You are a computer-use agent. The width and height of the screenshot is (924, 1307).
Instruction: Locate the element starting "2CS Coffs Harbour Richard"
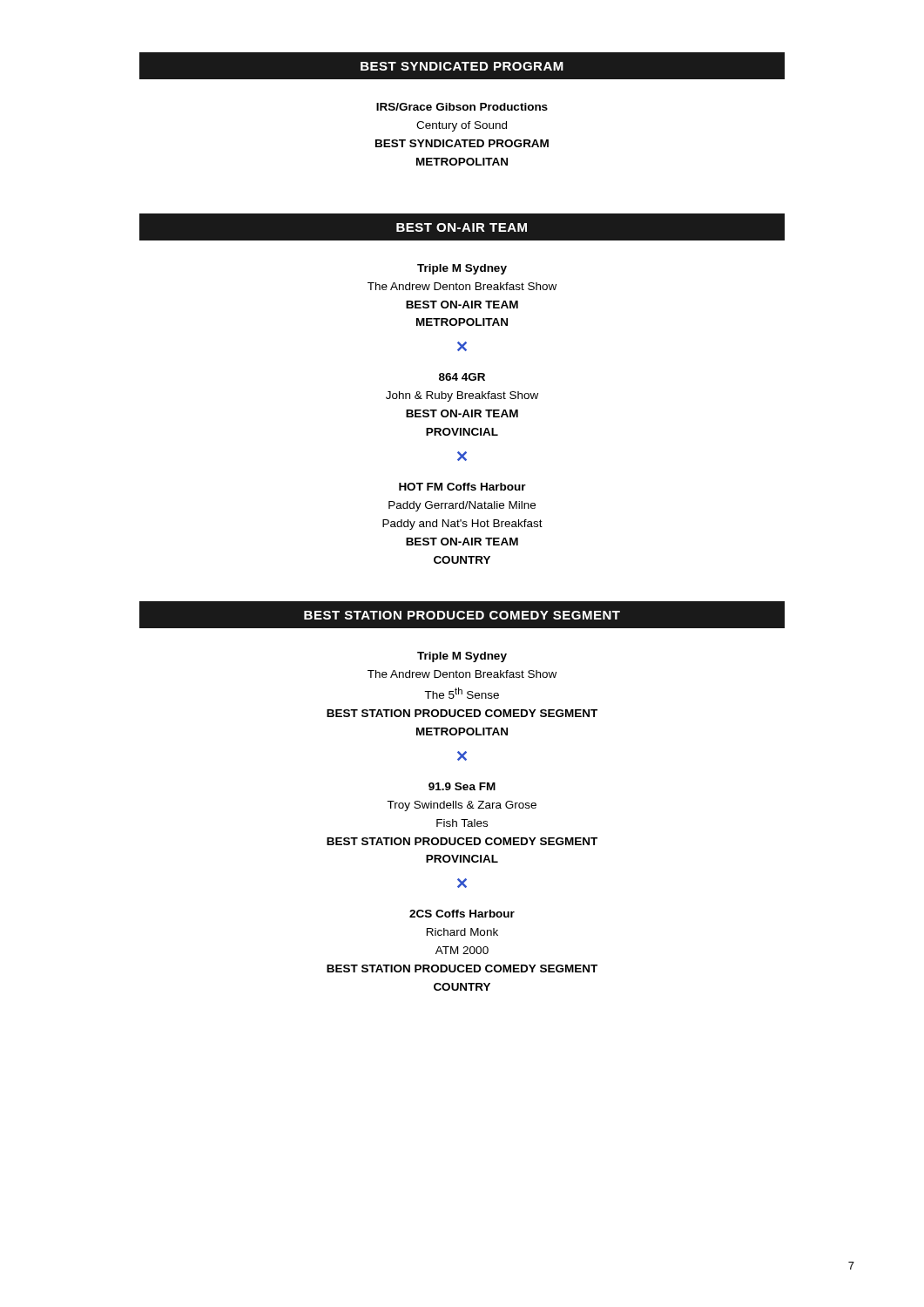[x=462, y=950]
